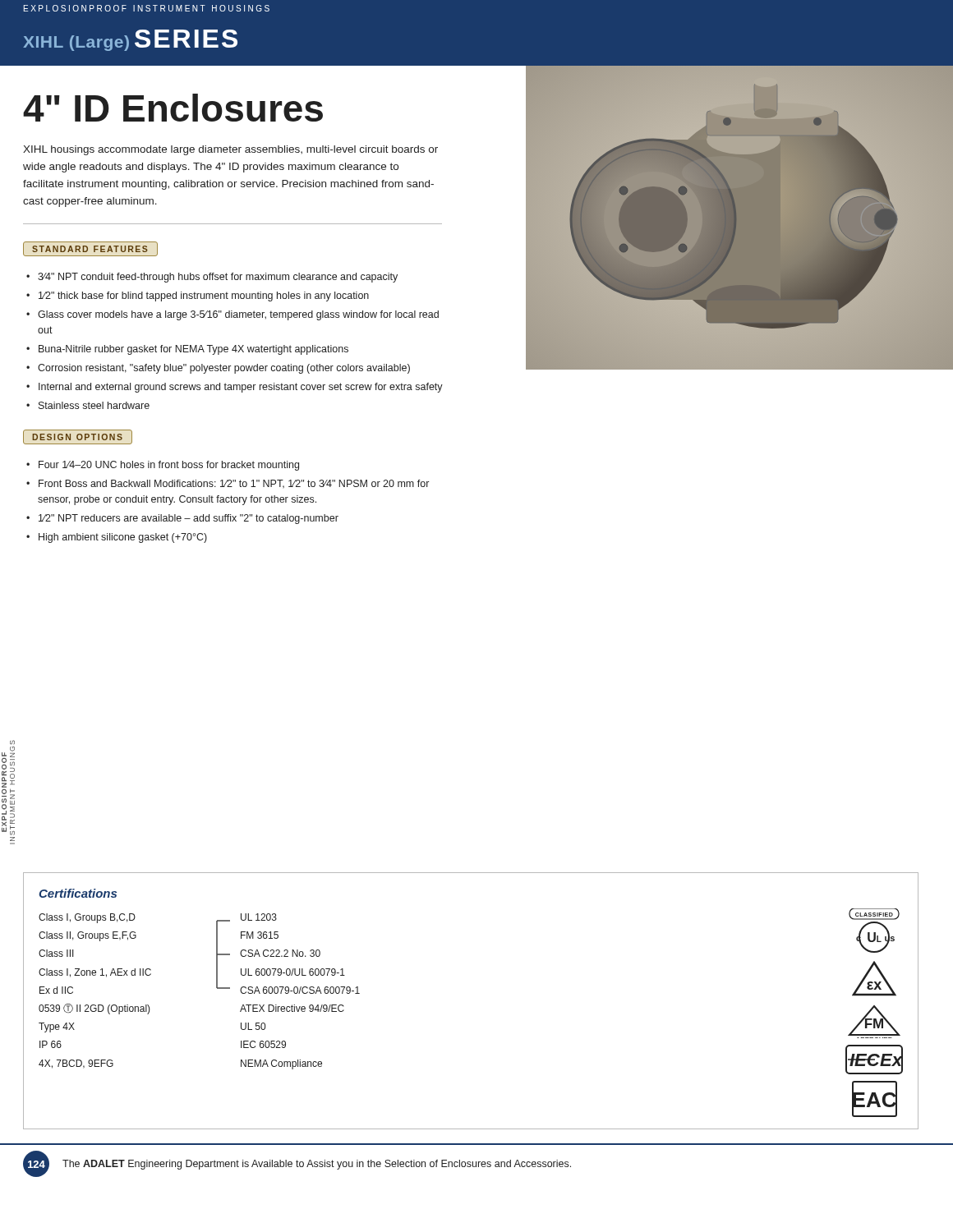Locate the table with the text "Certifications Class I,"
The image size is (953, 1232).
click(x=471, y=1001)
